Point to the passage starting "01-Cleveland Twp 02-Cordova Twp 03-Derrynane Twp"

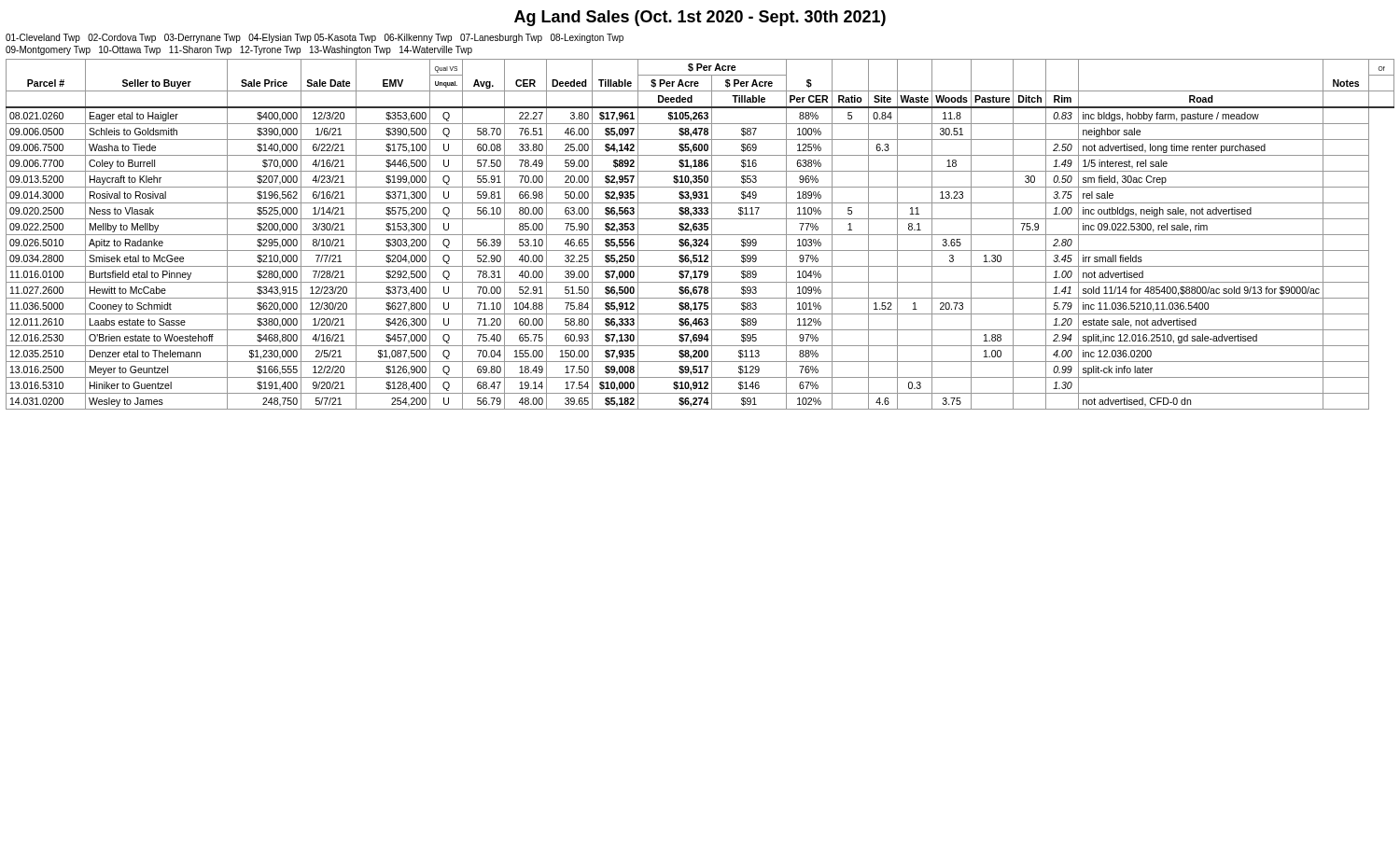315,38
